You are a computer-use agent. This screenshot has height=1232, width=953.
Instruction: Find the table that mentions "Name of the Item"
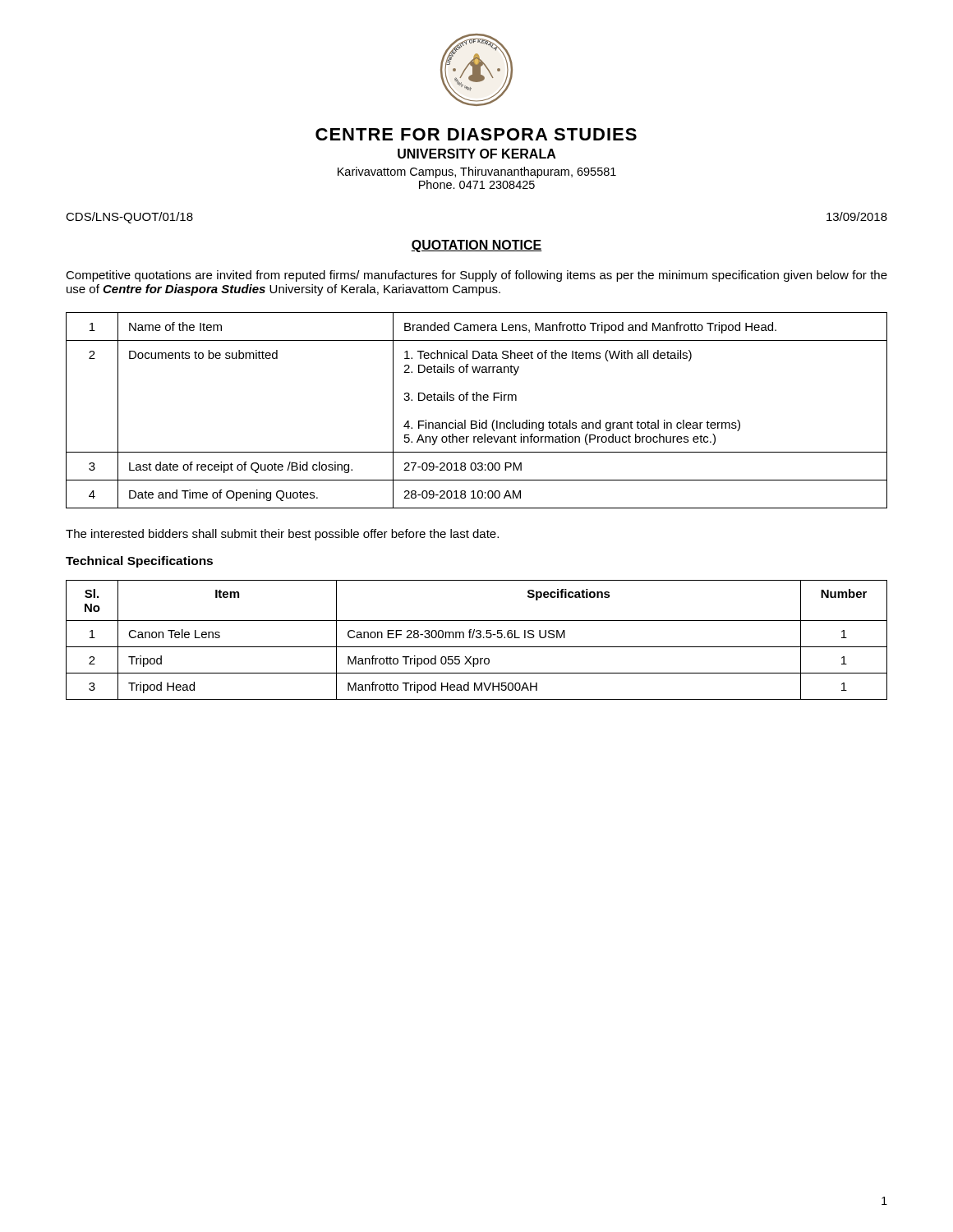click(476, 410)
